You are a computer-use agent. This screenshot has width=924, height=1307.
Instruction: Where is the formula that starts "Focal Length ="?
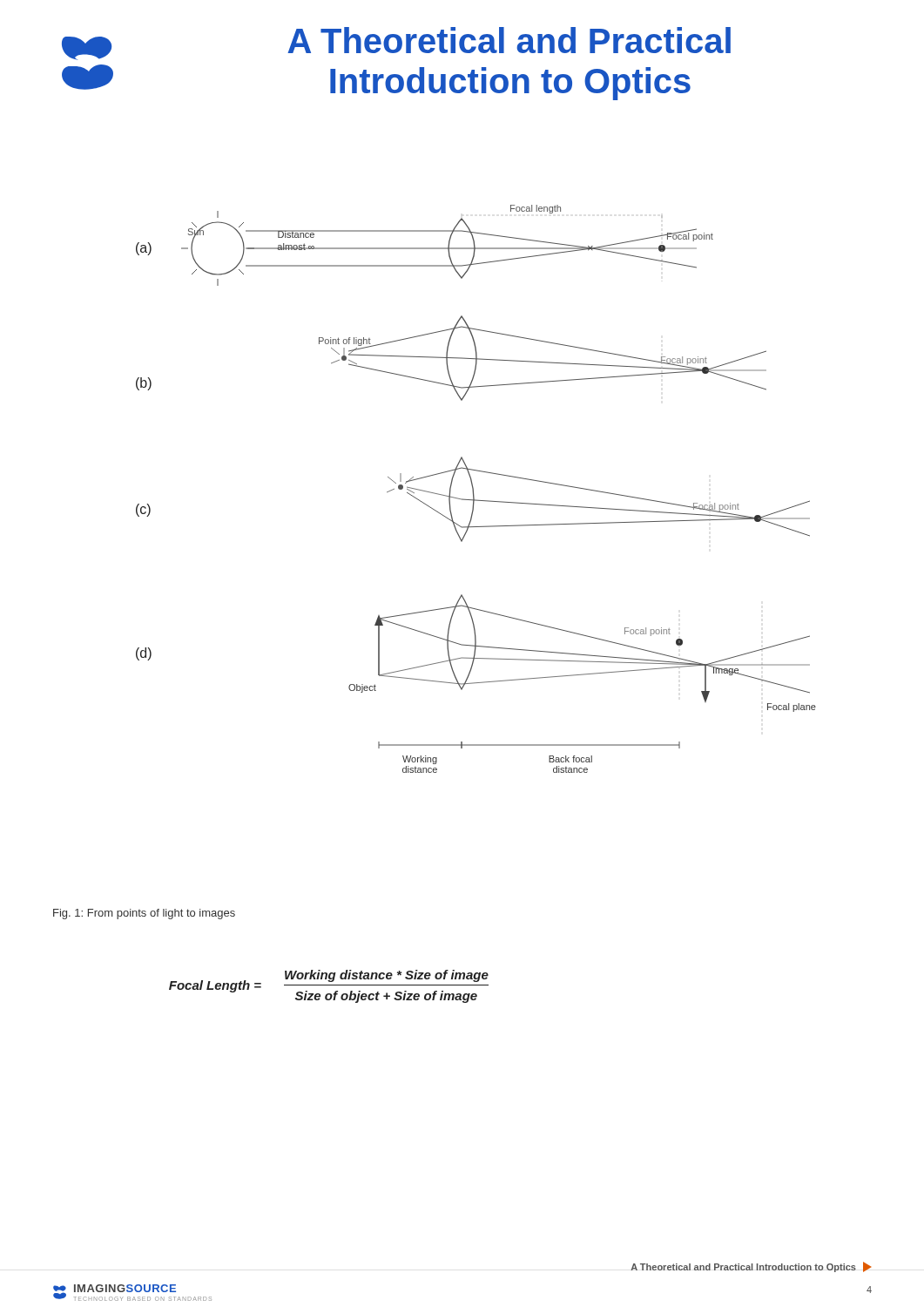305,985
